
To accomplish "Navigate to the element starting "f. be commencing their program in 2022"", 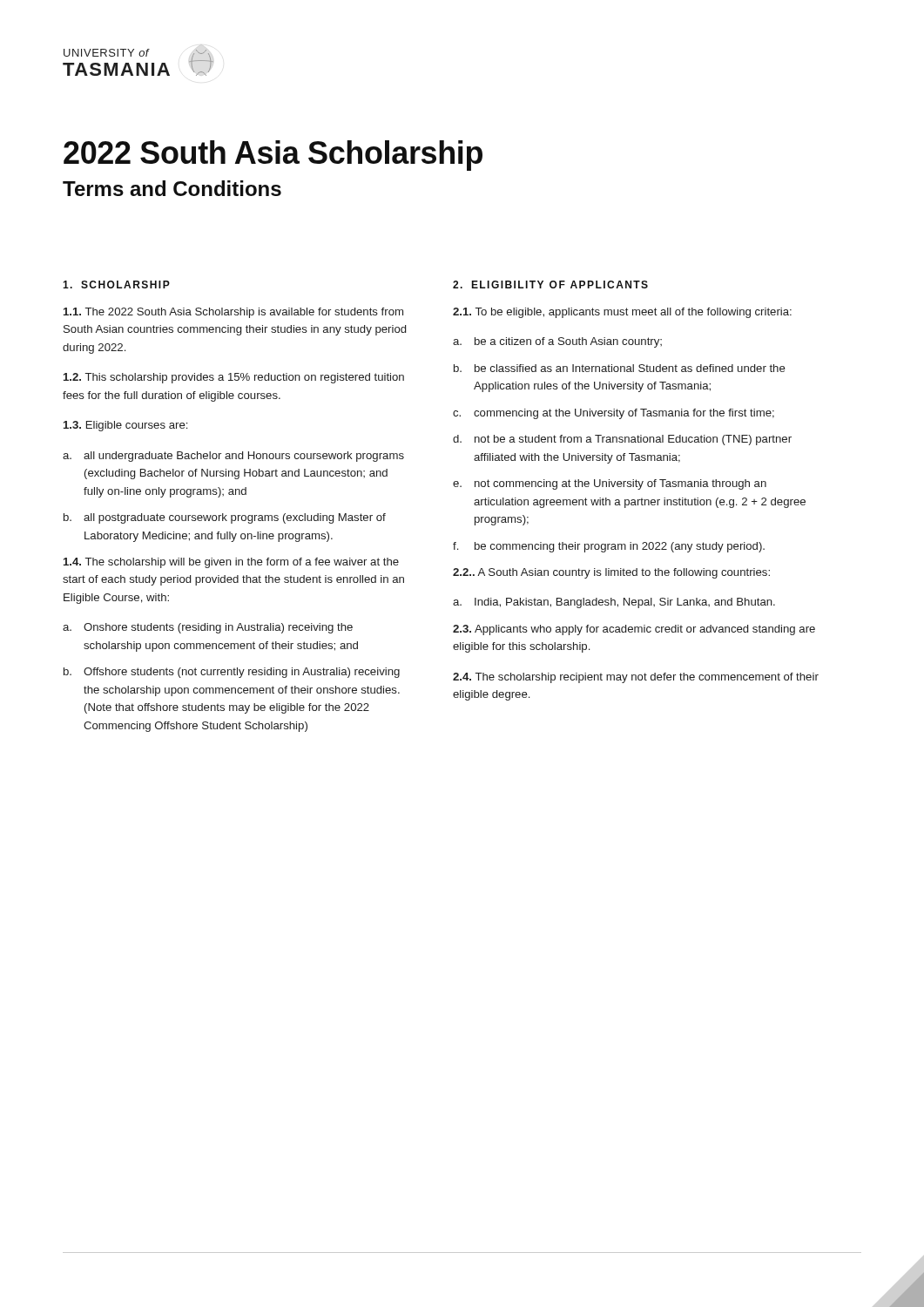I will click(637, 546).
